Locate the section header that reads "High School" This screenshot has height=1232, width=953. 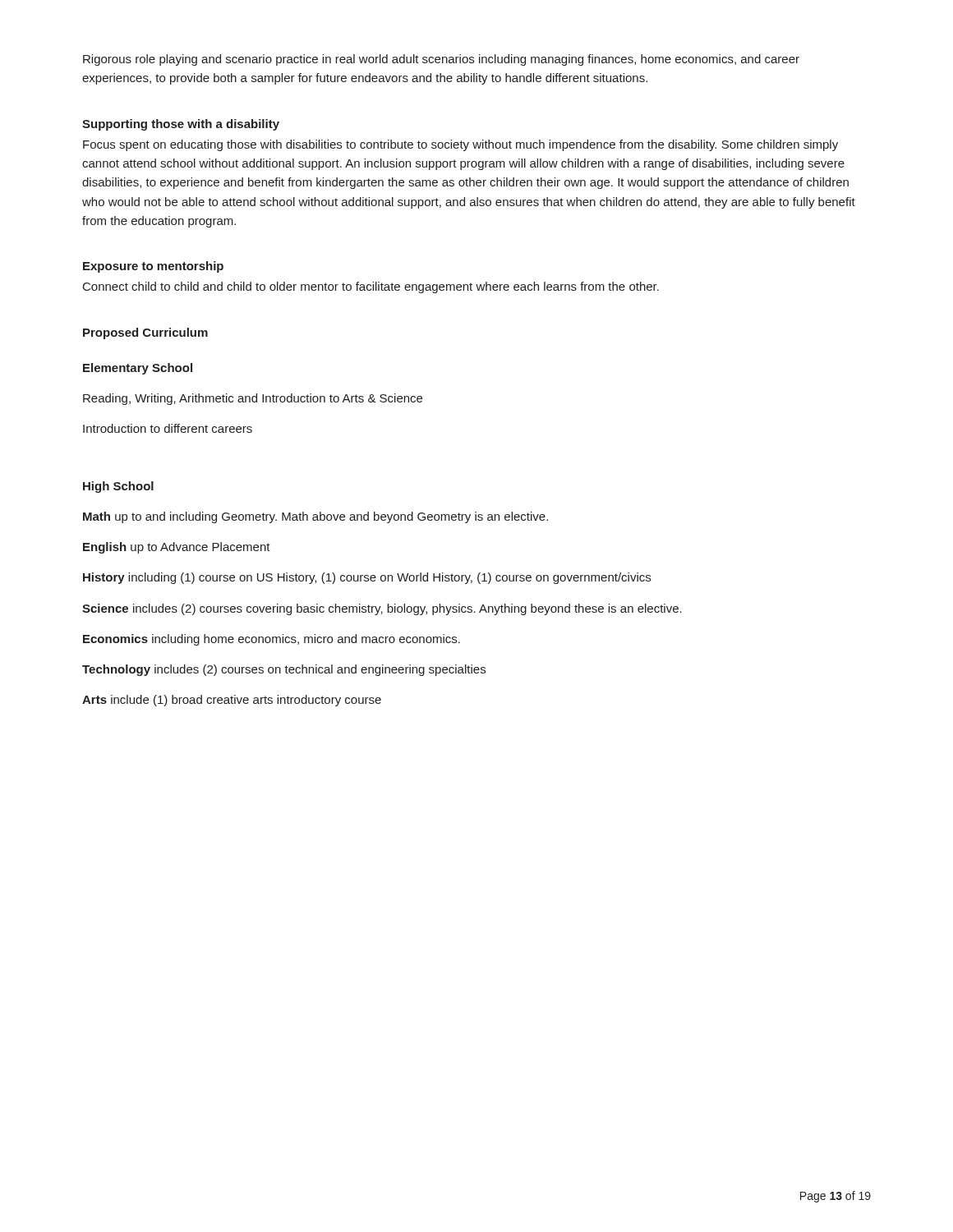click(118, 485)
